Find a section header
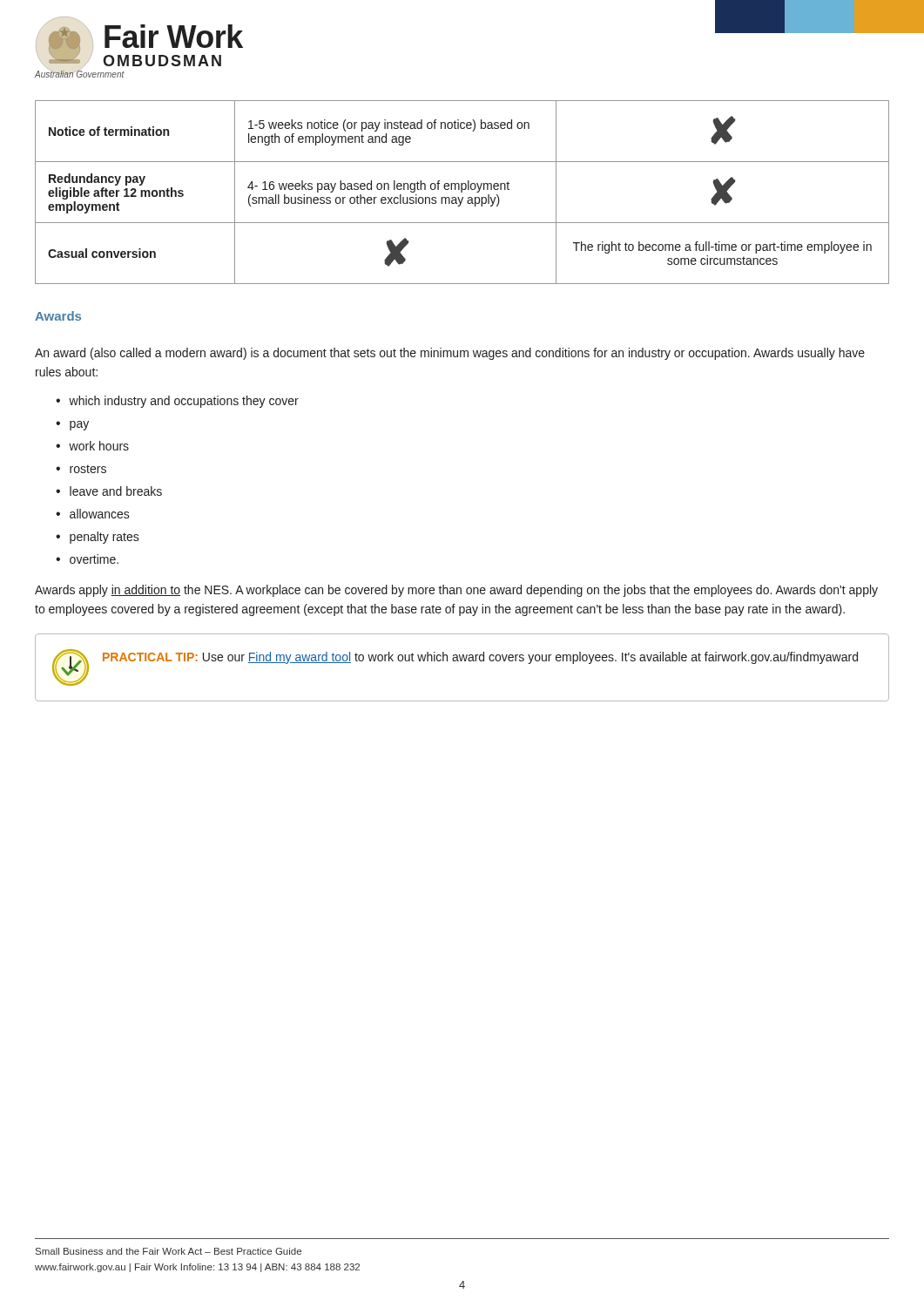Viewport: 924px width, 1307px height. pos(58,316)
